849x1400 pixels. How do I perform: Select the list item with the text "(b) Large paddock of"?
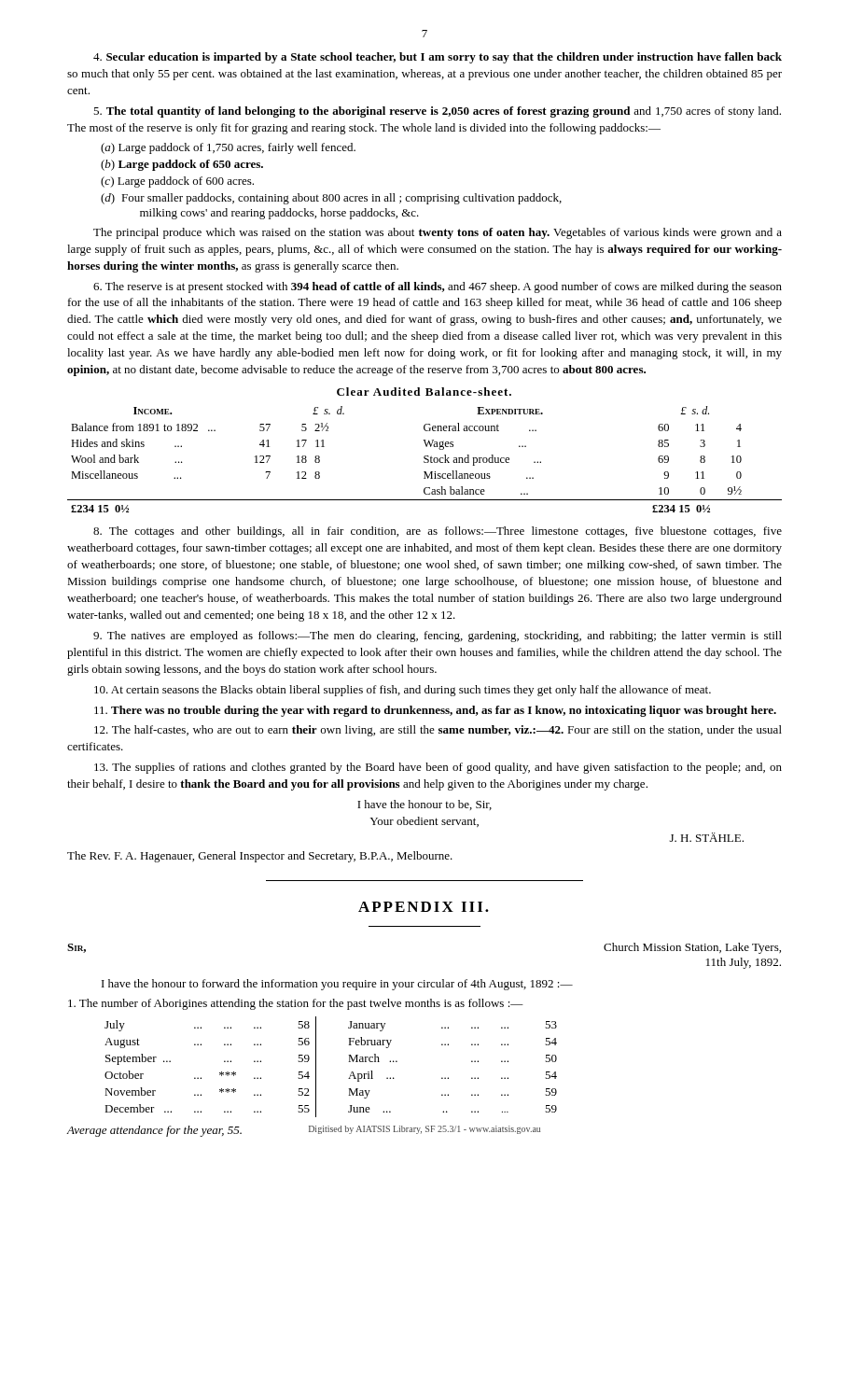[x=182, y=164]
